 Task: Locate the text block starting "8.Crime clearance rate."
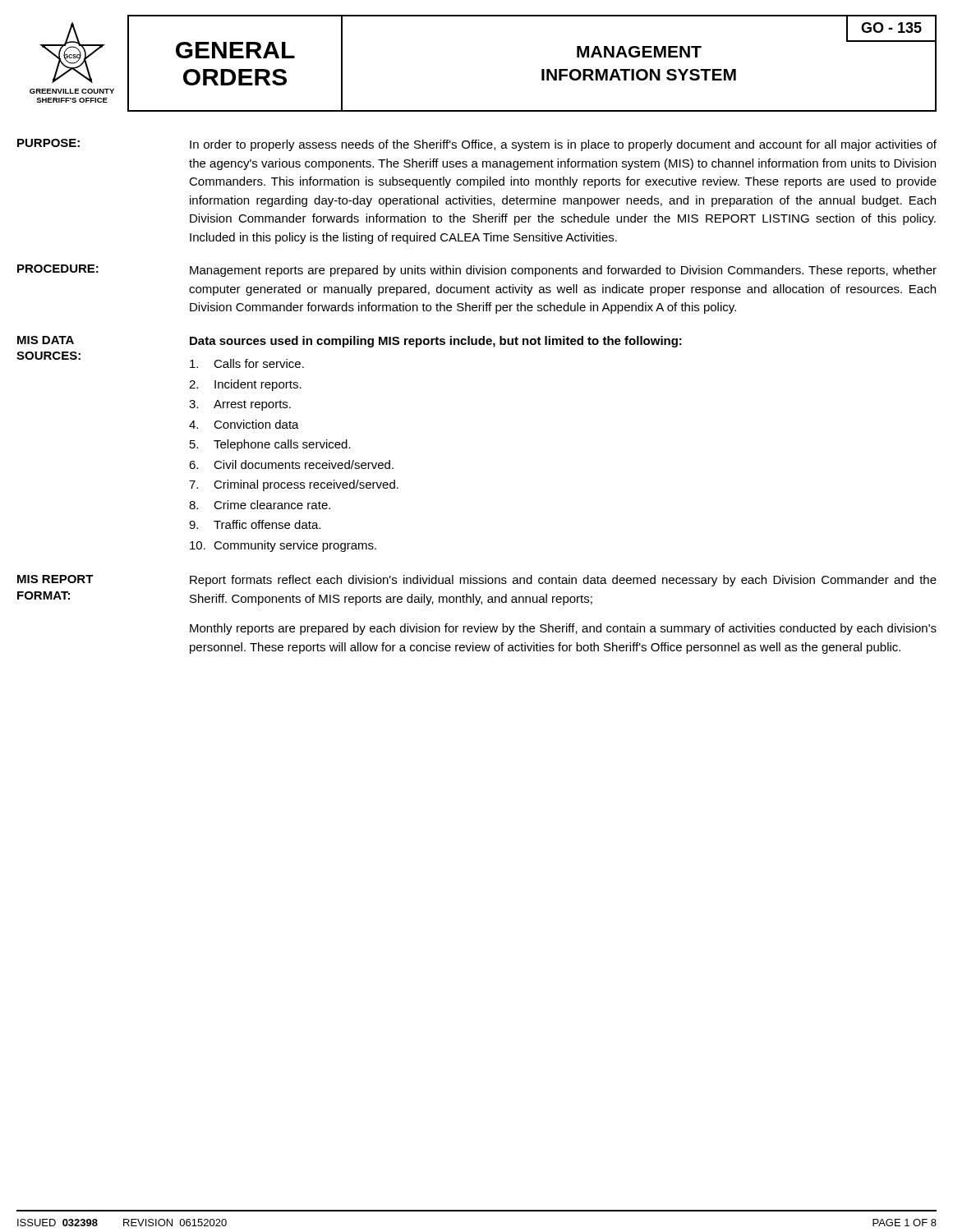click(260, 505)
